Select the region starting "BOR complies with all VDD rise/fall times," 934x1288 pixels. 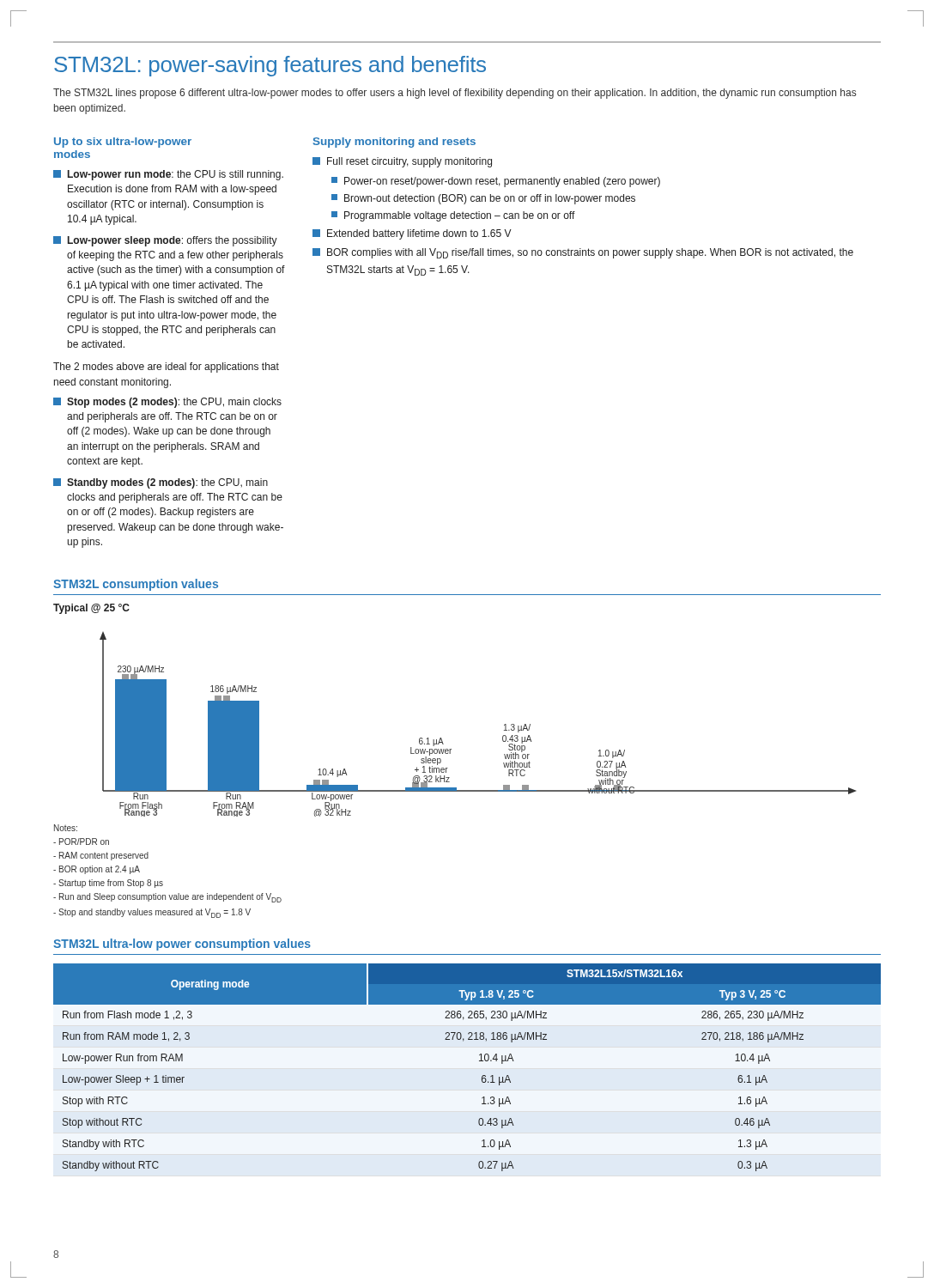coord(597,263)
